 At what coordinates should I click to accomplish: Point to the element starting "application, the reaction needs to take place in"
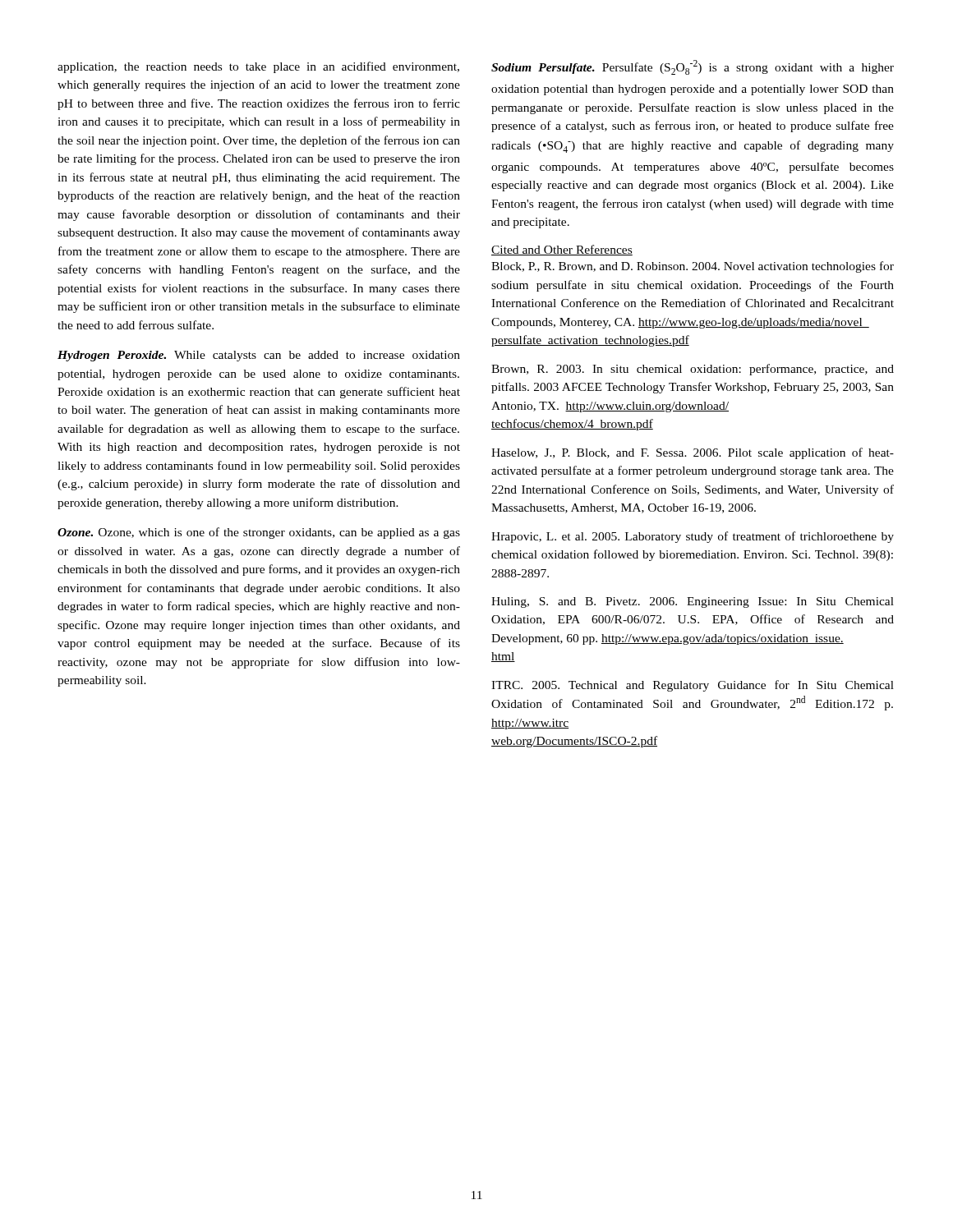[x=259, y=196]
